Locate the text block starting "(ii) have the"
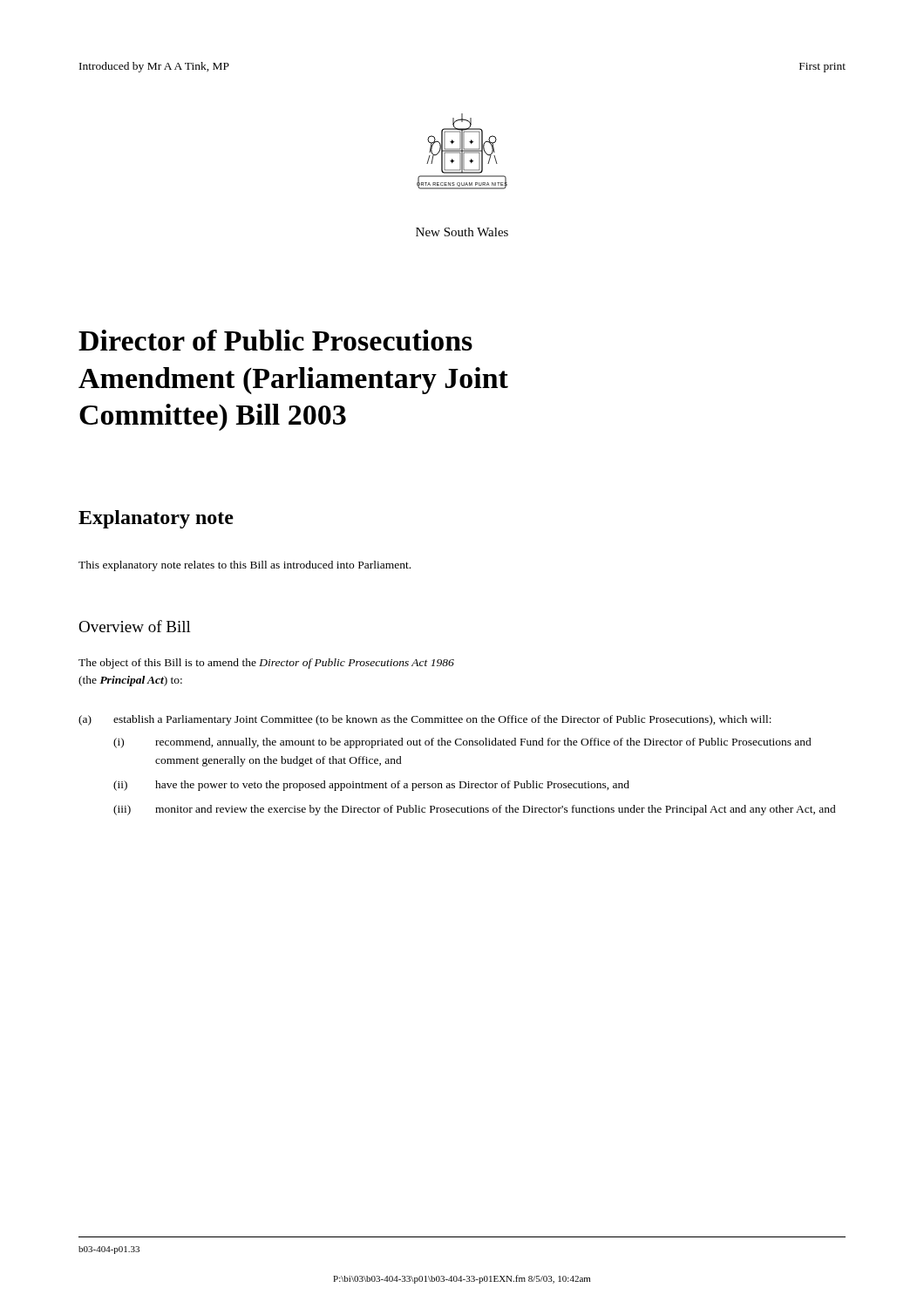This screenshot has height=1308, width=924. coord(479,785)
